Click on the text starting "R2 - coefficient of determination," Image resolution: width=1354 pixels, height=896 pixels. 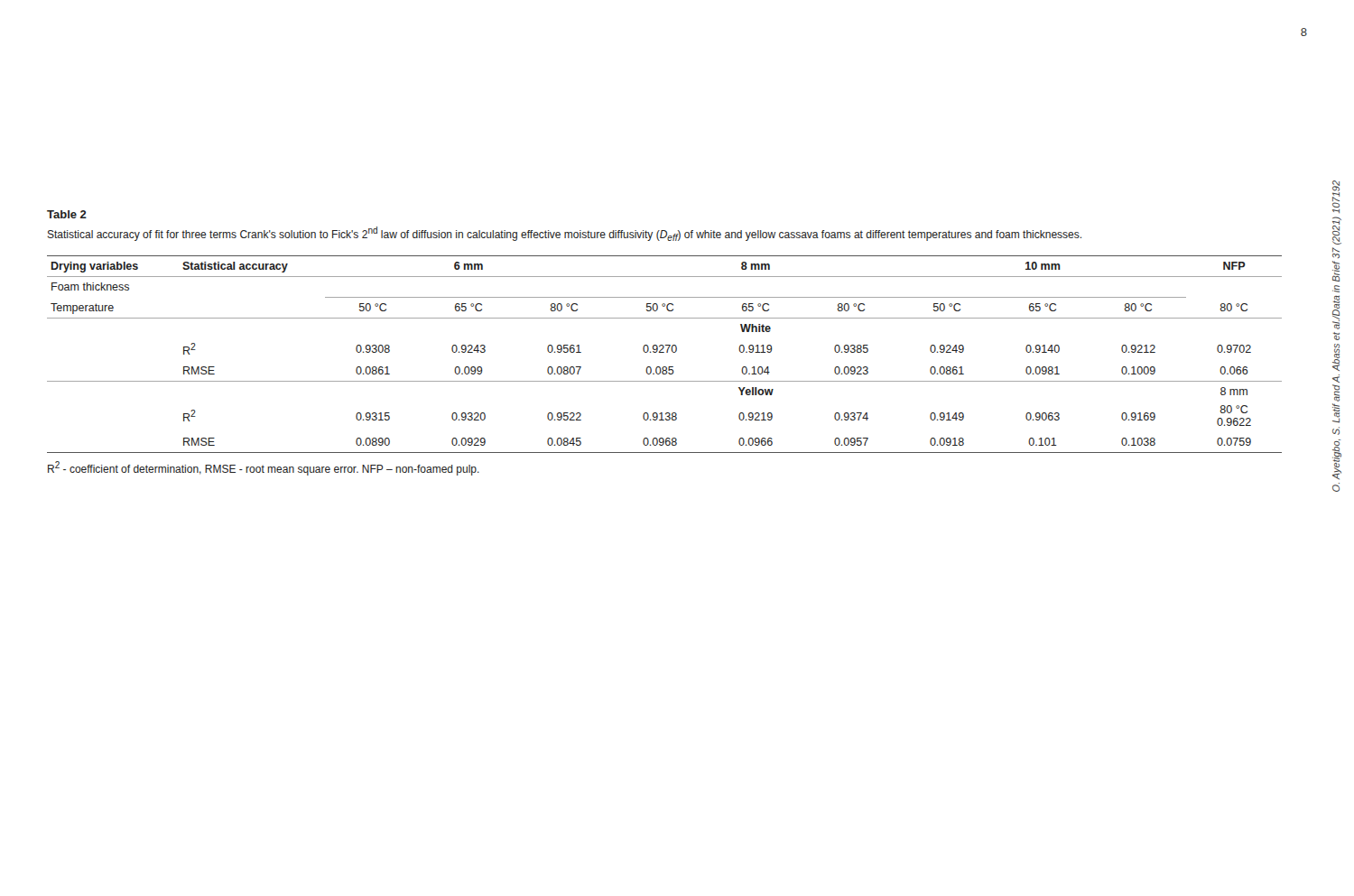click(x=263, y=468)
